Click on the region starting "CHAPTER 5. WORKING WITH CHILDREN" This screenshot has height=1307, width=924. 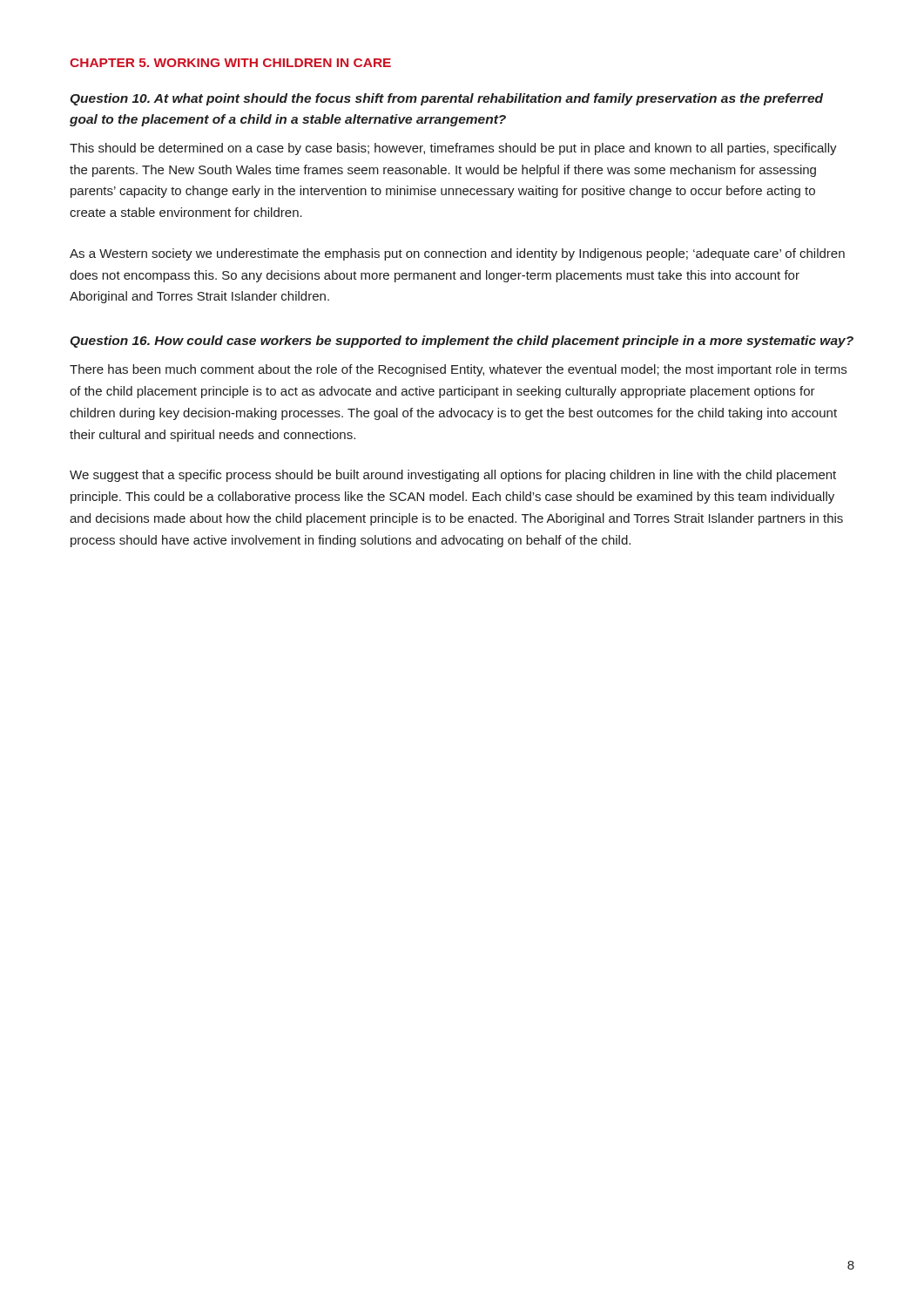(231, 62)
